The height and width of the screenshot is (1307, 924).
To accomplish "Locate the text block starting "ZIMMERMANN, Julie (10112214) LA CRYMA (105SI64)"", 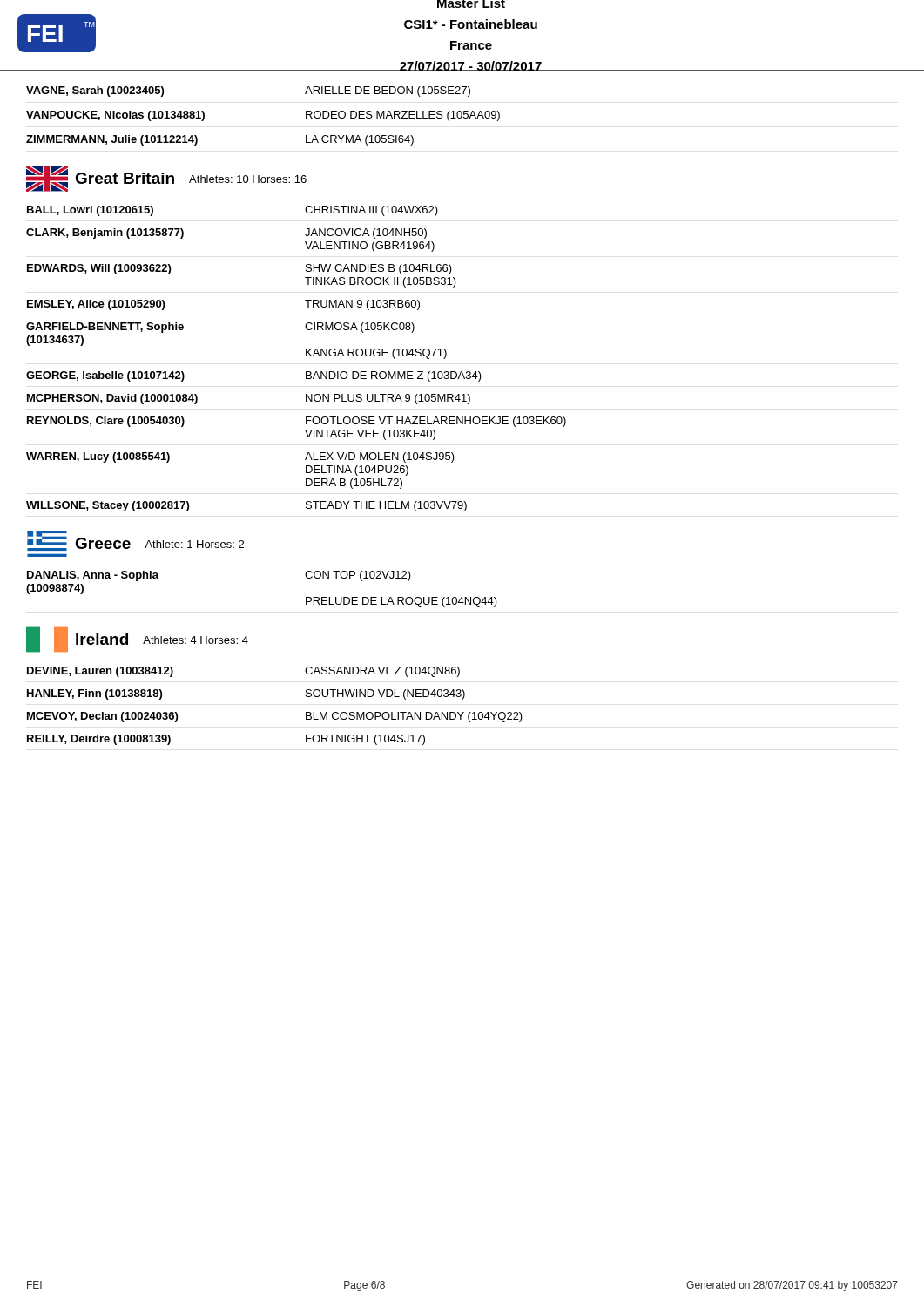I will click(x=115, y=140).
